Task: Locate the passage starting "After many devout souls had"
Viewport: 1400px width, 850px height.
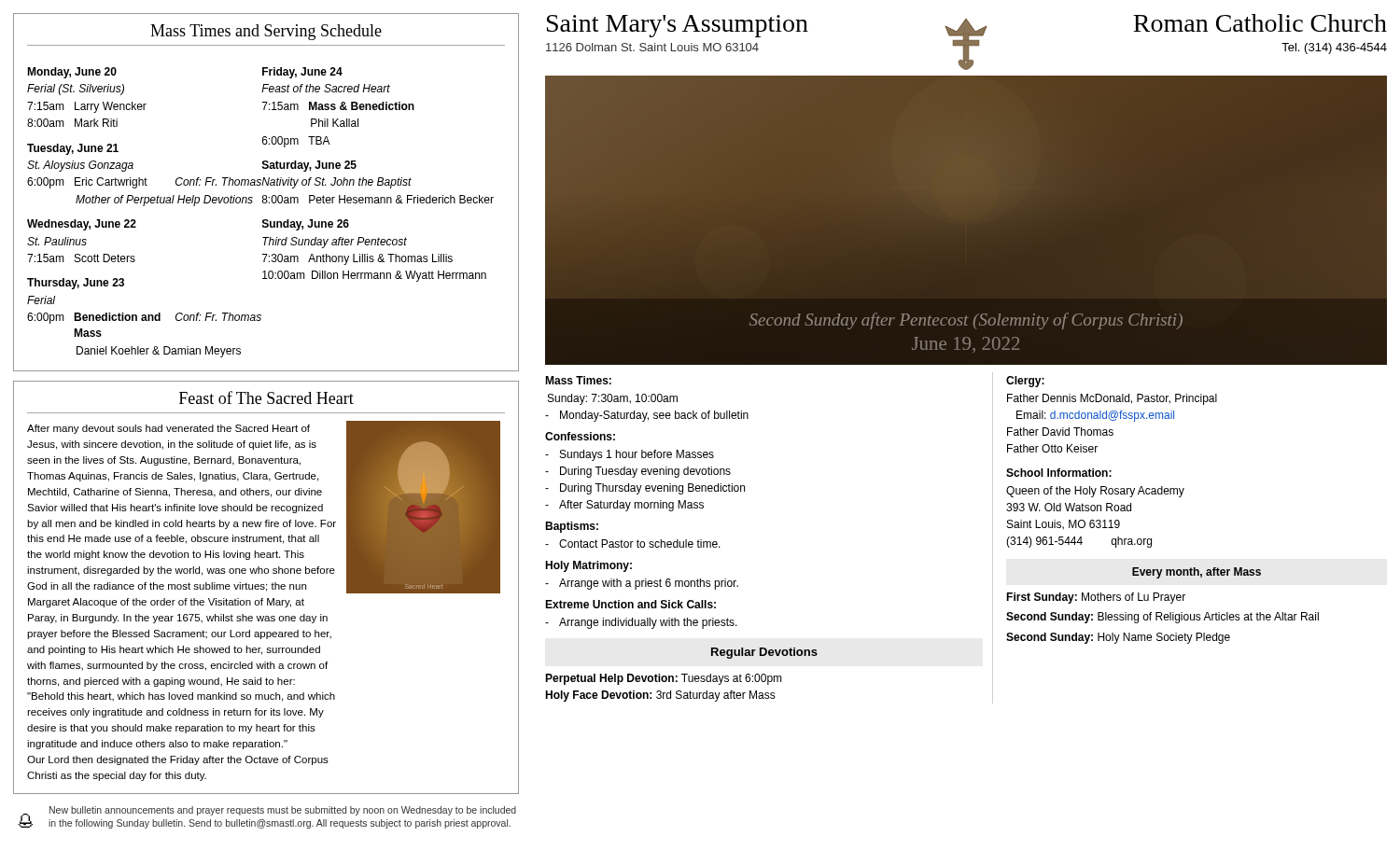Action: point(182,602)
